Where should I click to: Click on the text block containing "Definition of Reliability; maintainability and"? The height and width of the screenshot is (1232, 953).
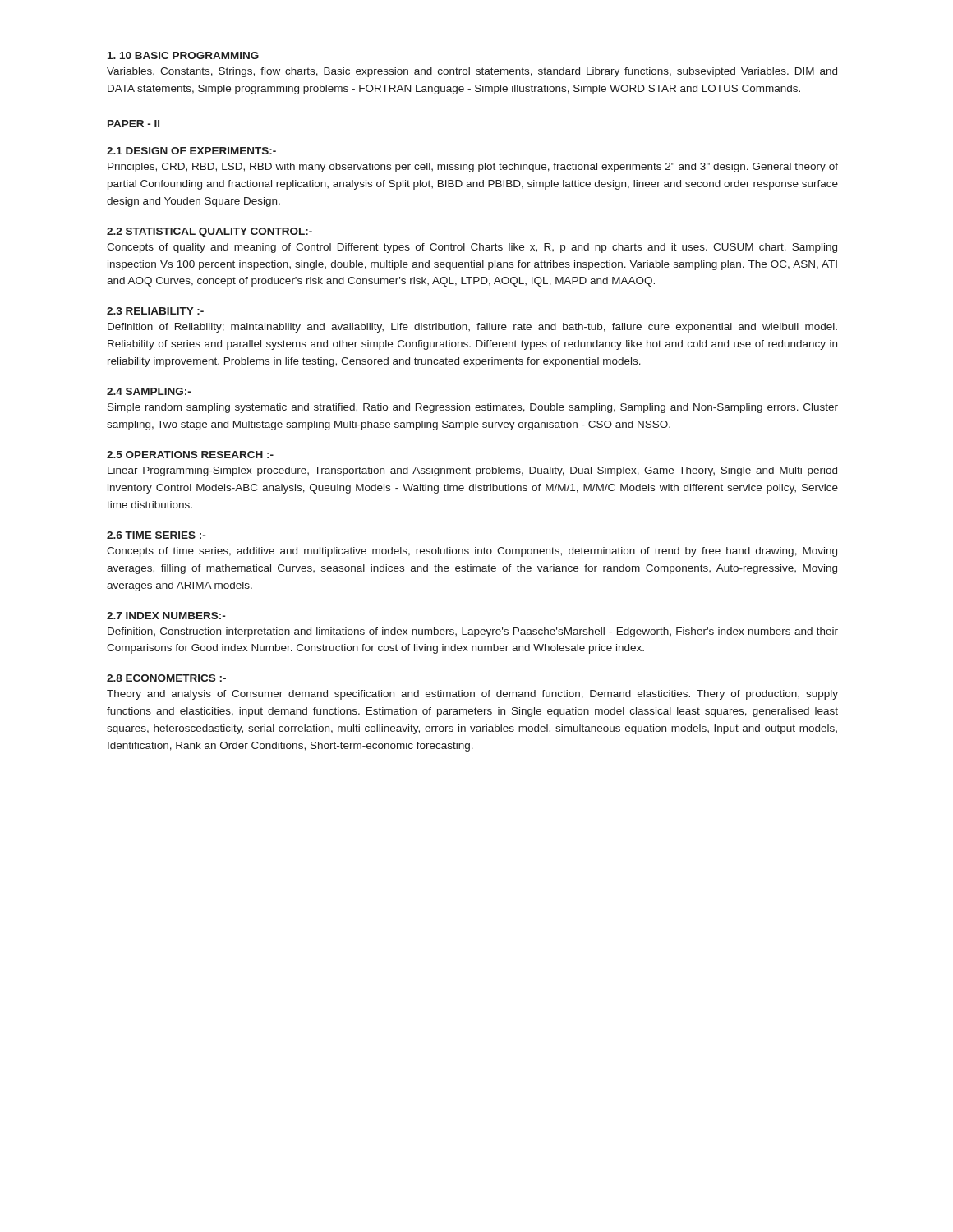click(x=472, y=344)
